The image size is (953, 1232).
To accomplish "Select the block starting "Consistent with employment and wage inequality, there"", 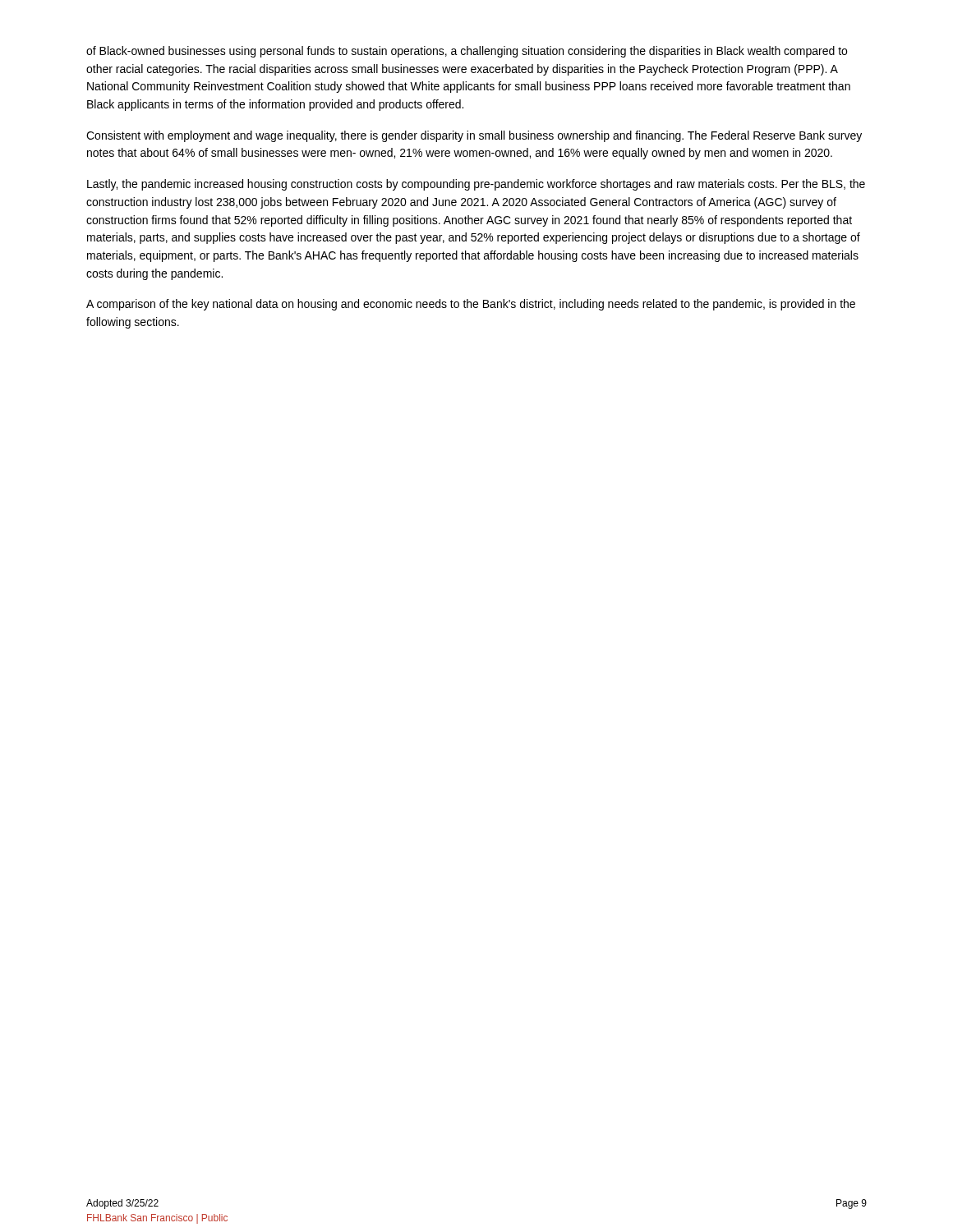I will click(x=474, y=144).
